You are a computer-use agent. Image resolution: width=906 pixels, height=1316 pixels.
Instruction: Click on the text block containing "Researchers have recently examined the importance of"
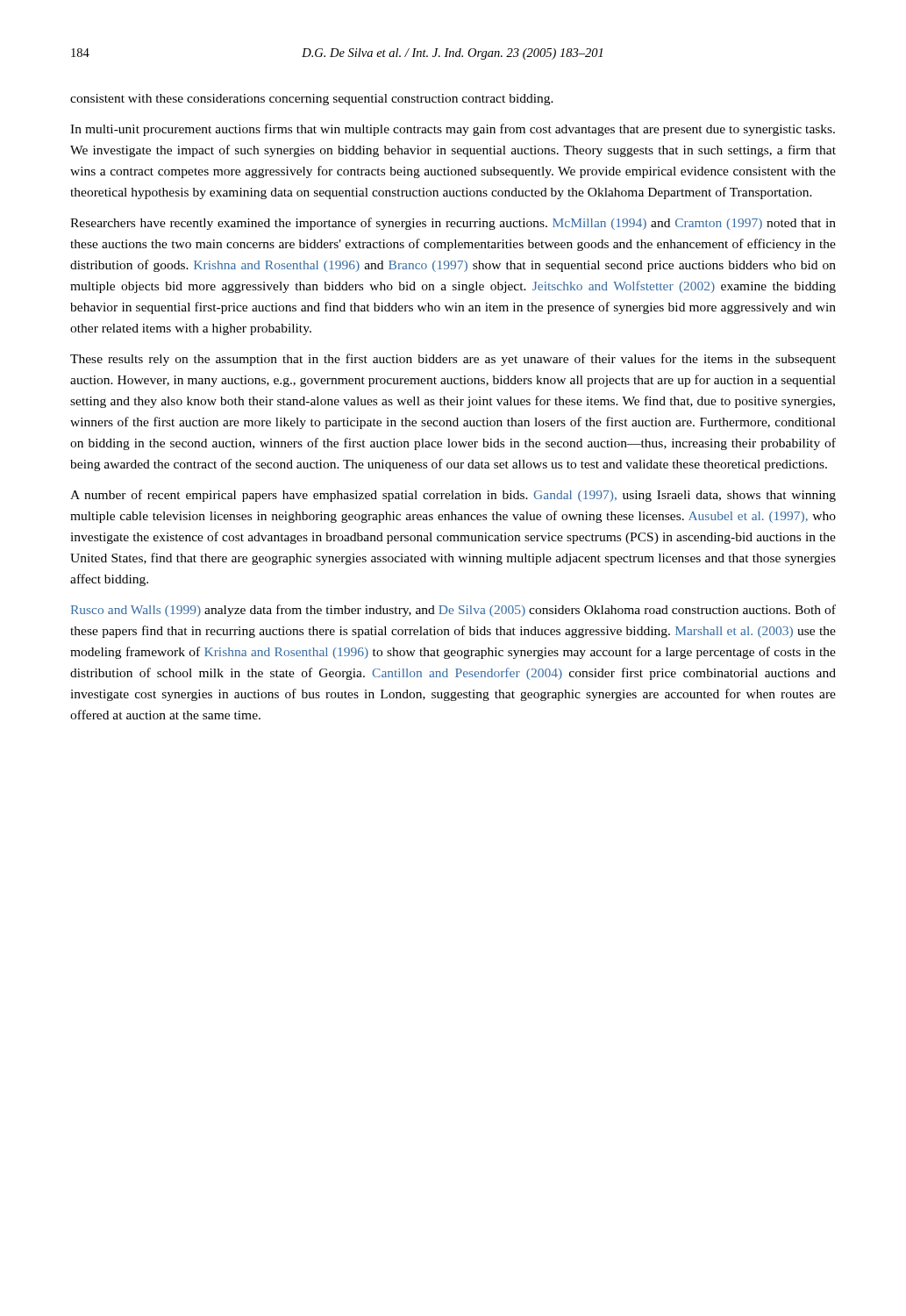[453, 275]
